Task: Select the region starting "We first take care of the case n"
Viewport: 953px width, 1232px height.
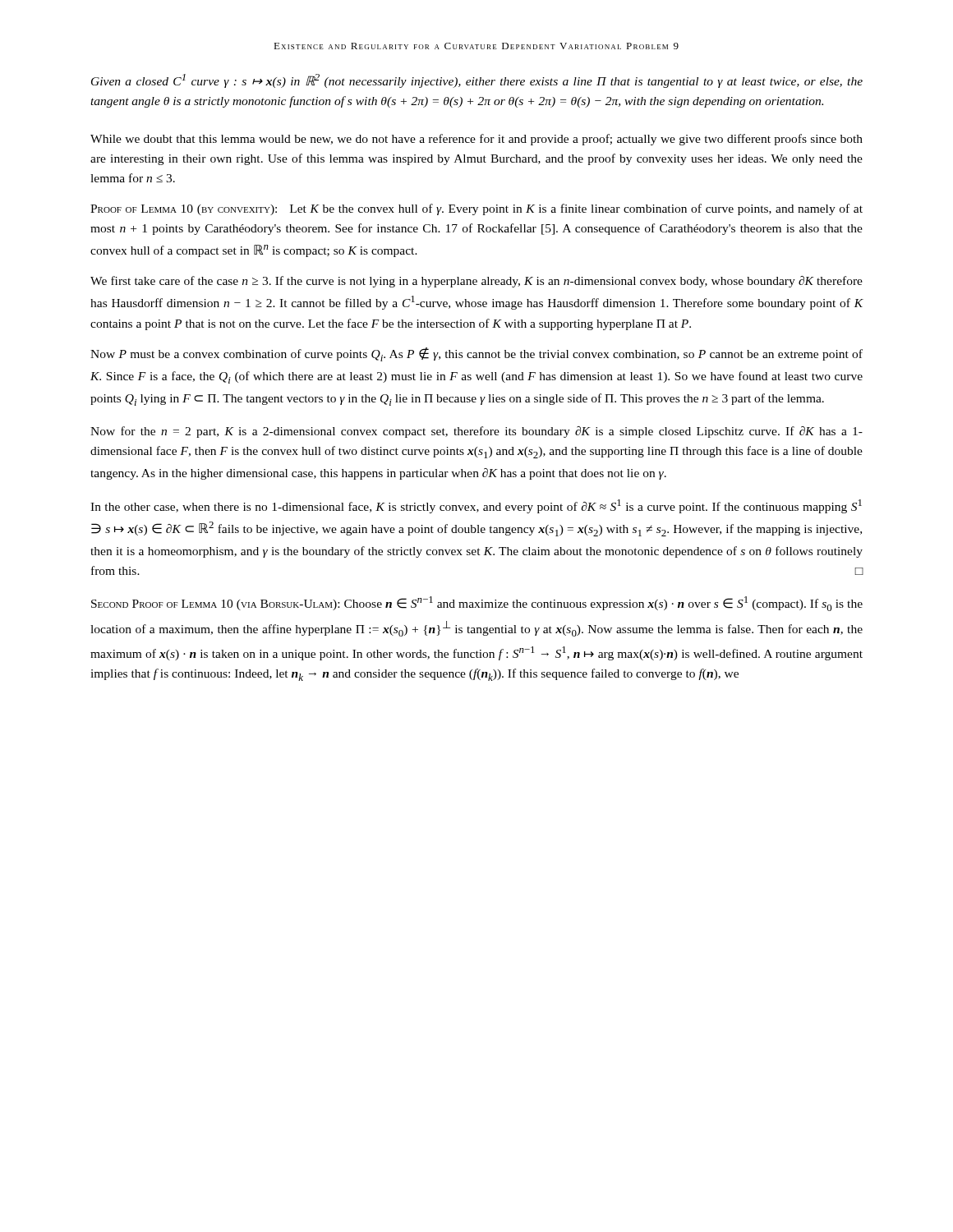Action: [476, 302]
